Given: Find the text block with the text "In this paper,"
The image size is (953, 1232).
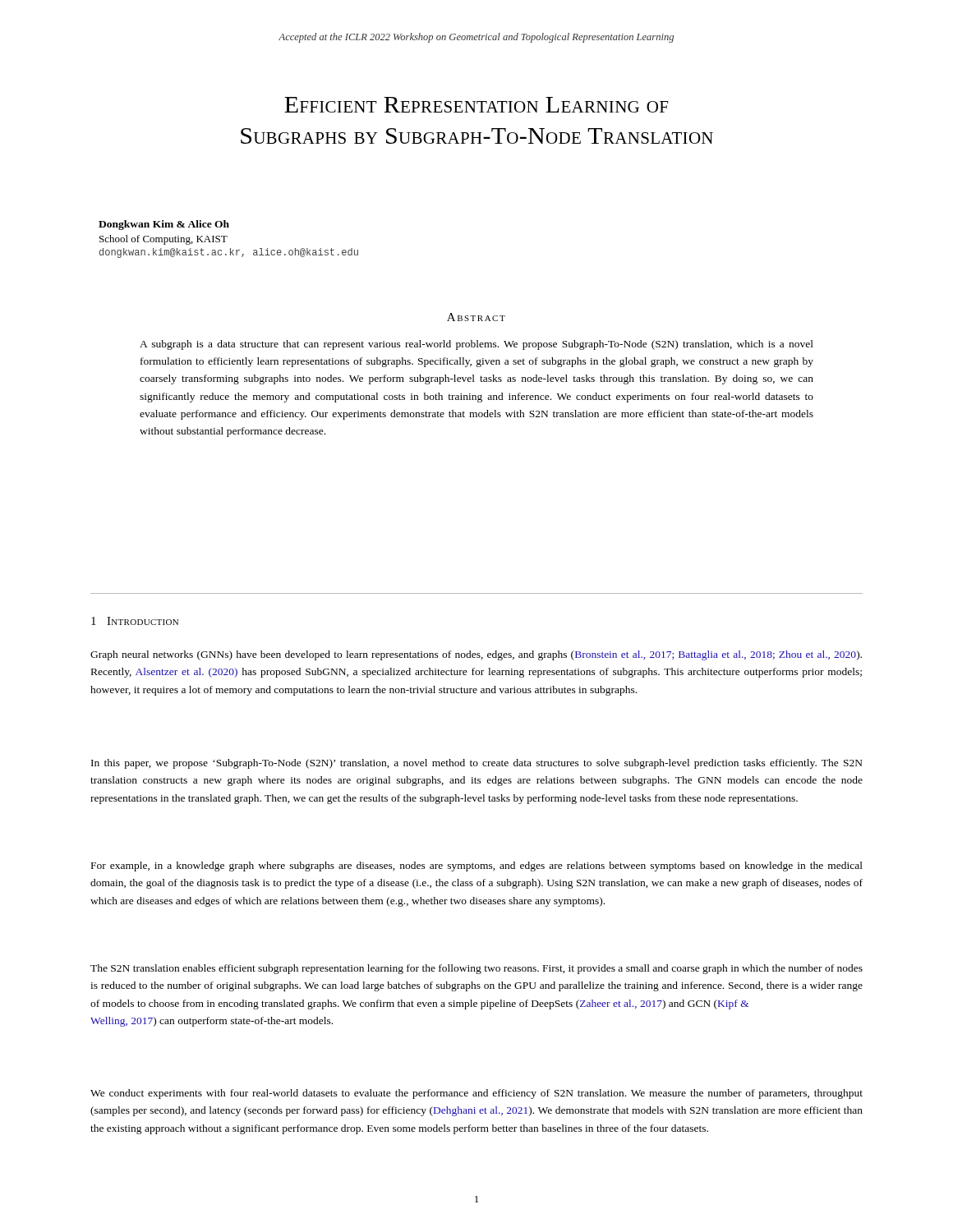Looking at the screenshot, I should pyautogui.click(x=476, y=780).
